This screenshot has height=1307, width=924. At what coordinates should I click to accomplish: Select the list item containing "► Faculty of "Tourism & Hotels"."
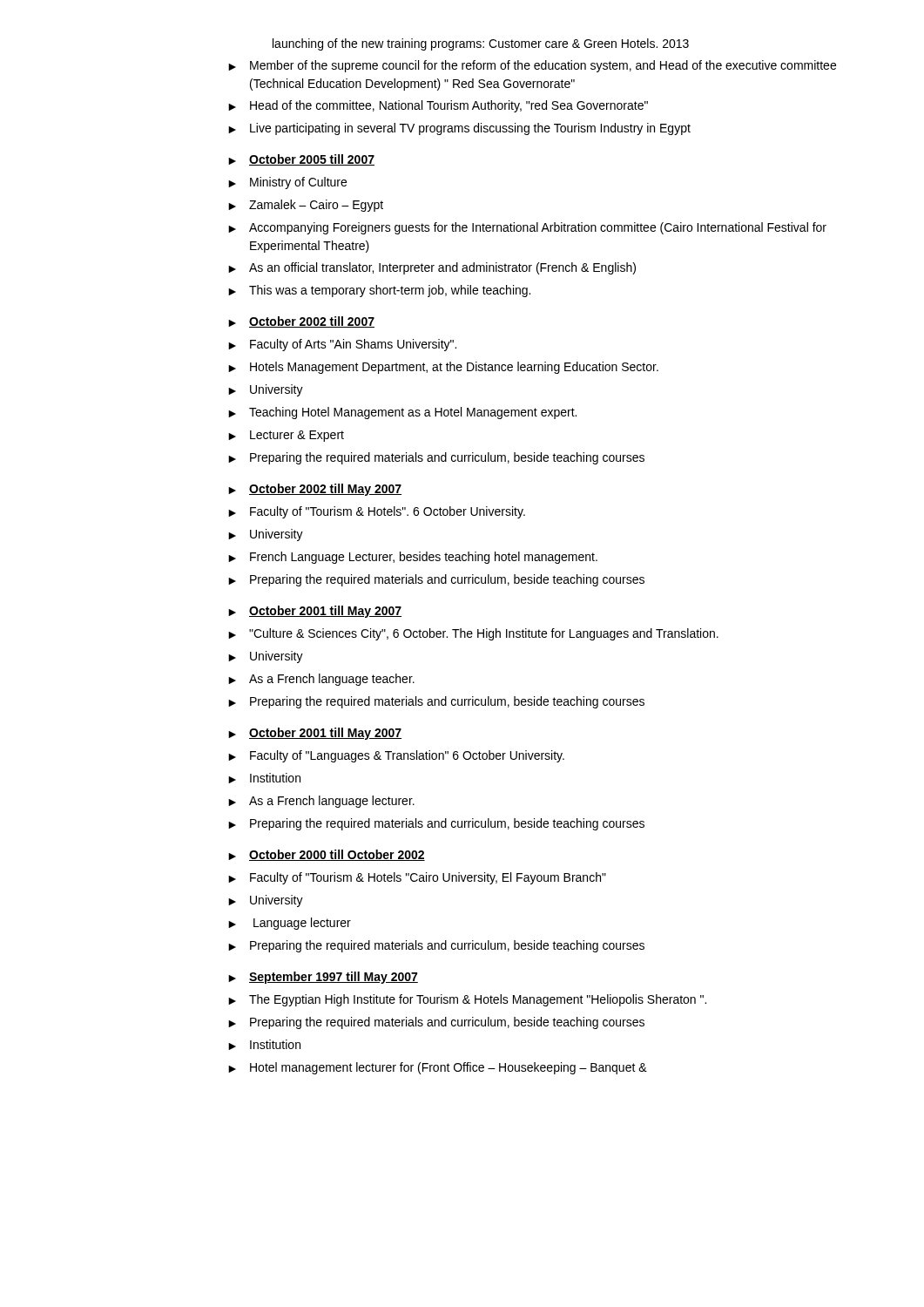(376, 512)
